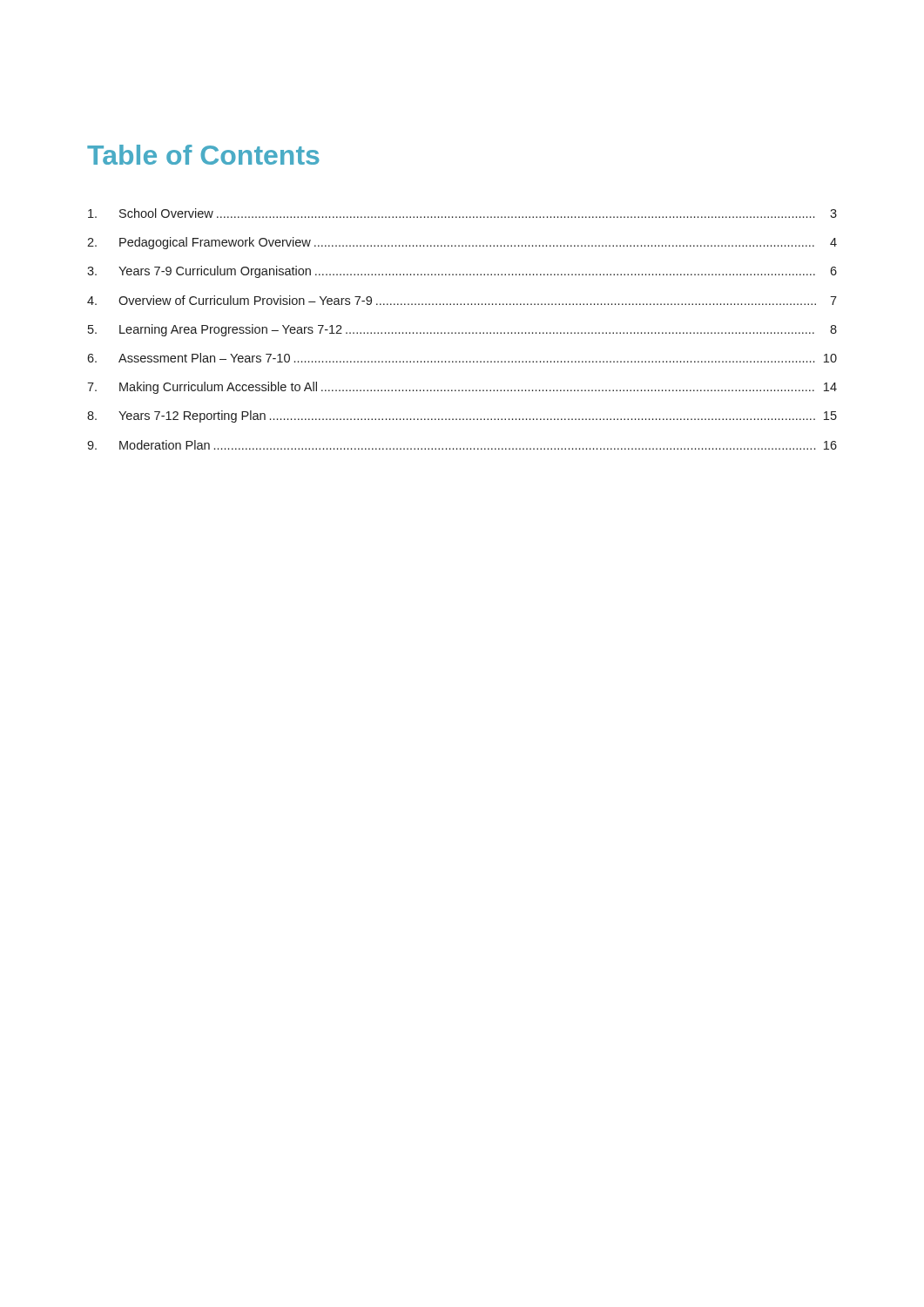Find "School Overview" on this page
The height and width of the screenshot is (1307, 924).
pyautogui.click(x=462, y=214)
